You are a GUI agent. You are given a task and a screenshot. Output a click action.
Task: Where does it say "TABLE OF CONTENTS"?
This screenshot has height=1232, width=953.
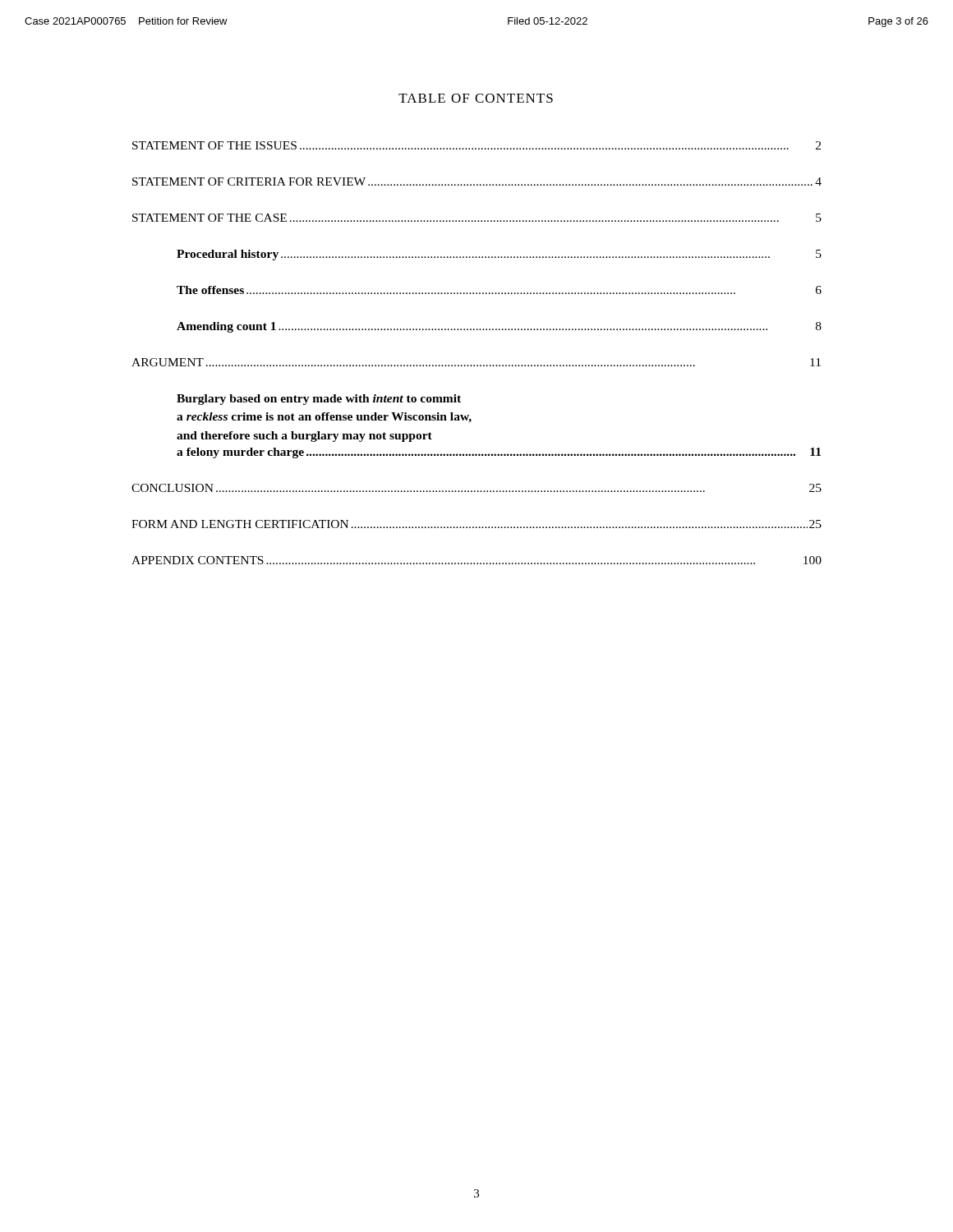pos(476,98)
